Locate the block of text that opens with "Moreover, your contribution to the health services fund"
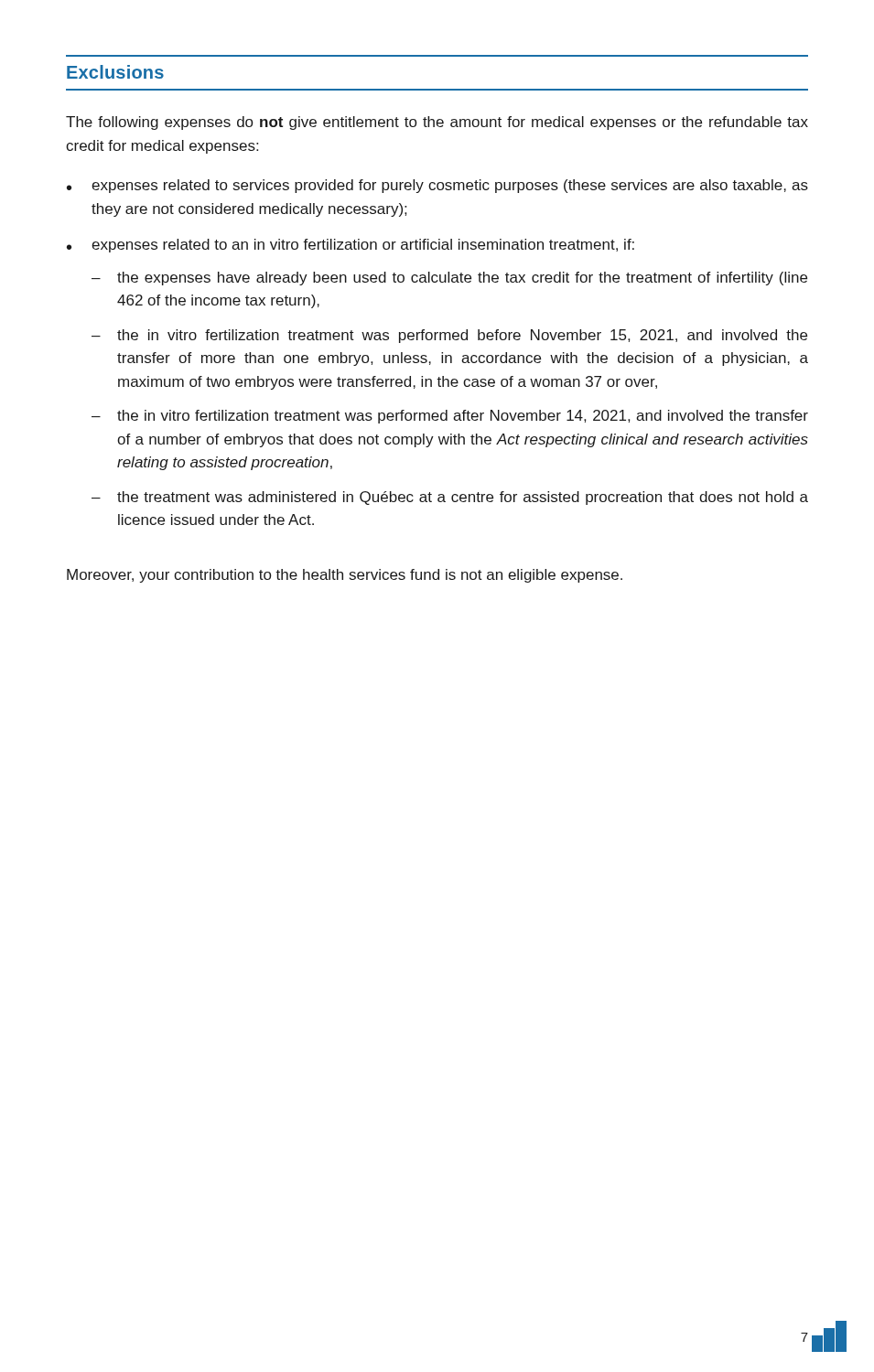 point(345,574)
